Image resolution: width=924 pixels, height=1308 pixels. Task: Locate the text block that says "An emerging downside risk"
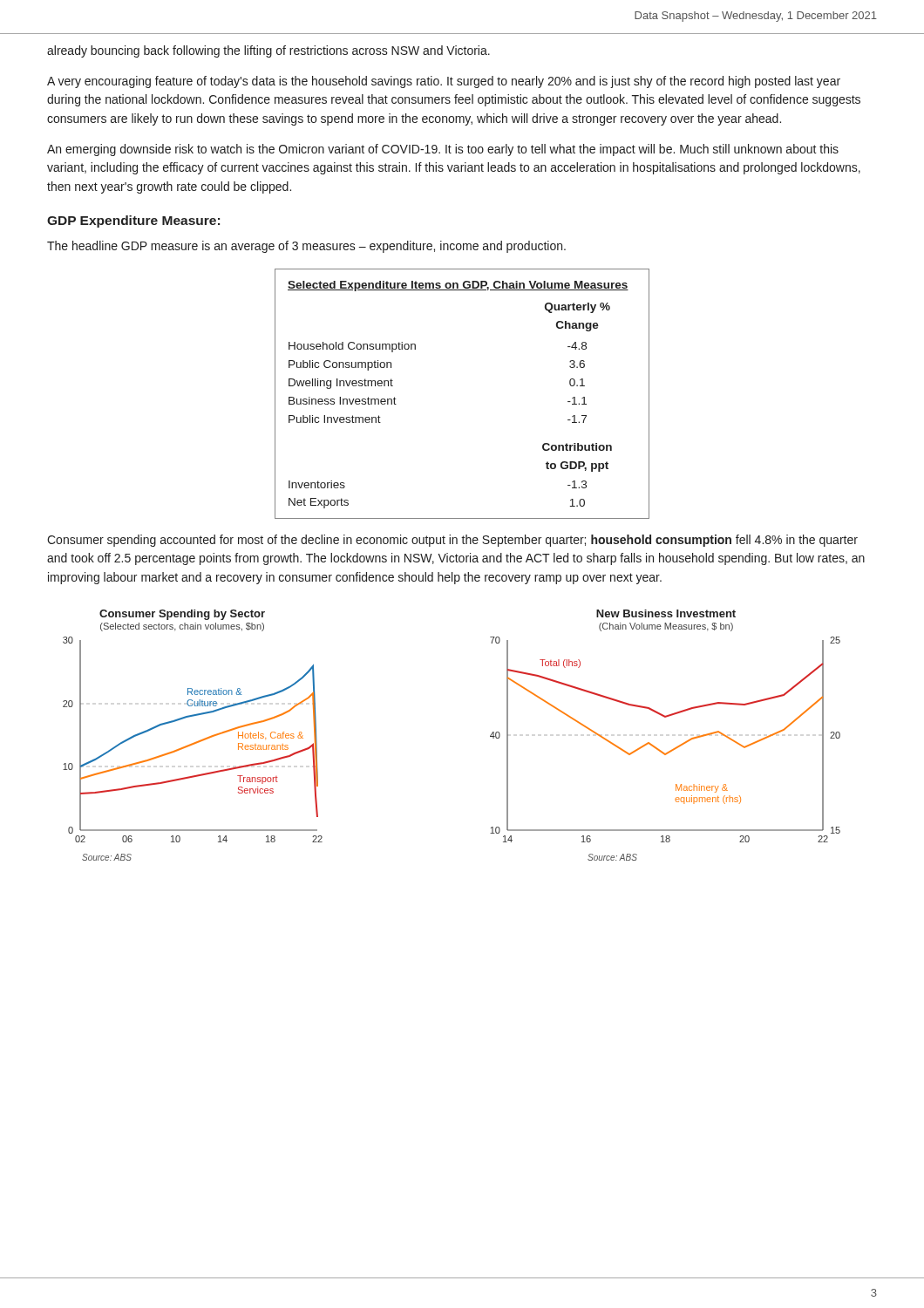pyautogui.click(x=454, y=168)
